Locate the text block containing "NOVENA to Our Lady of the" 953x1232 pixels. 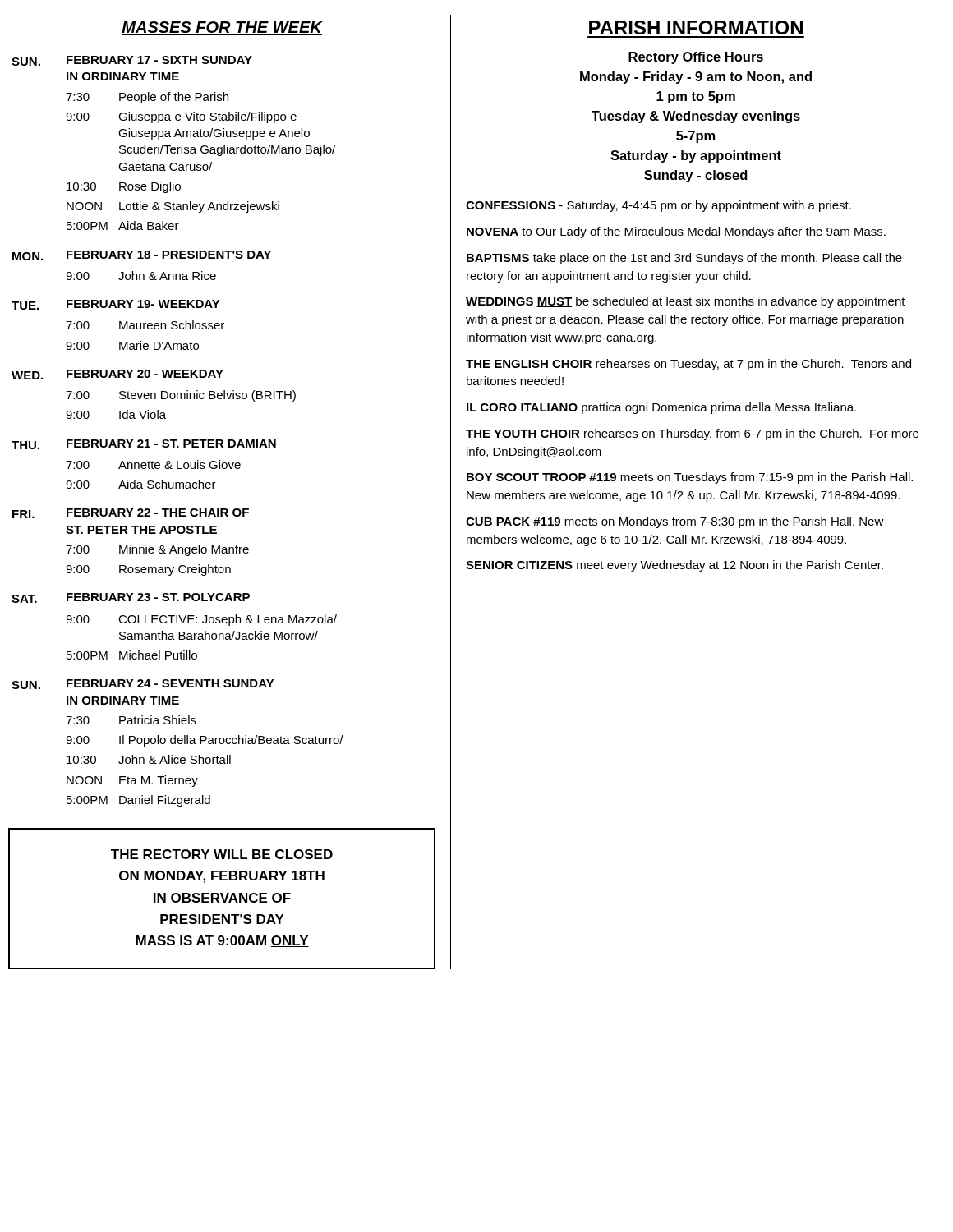coord(676,231)
